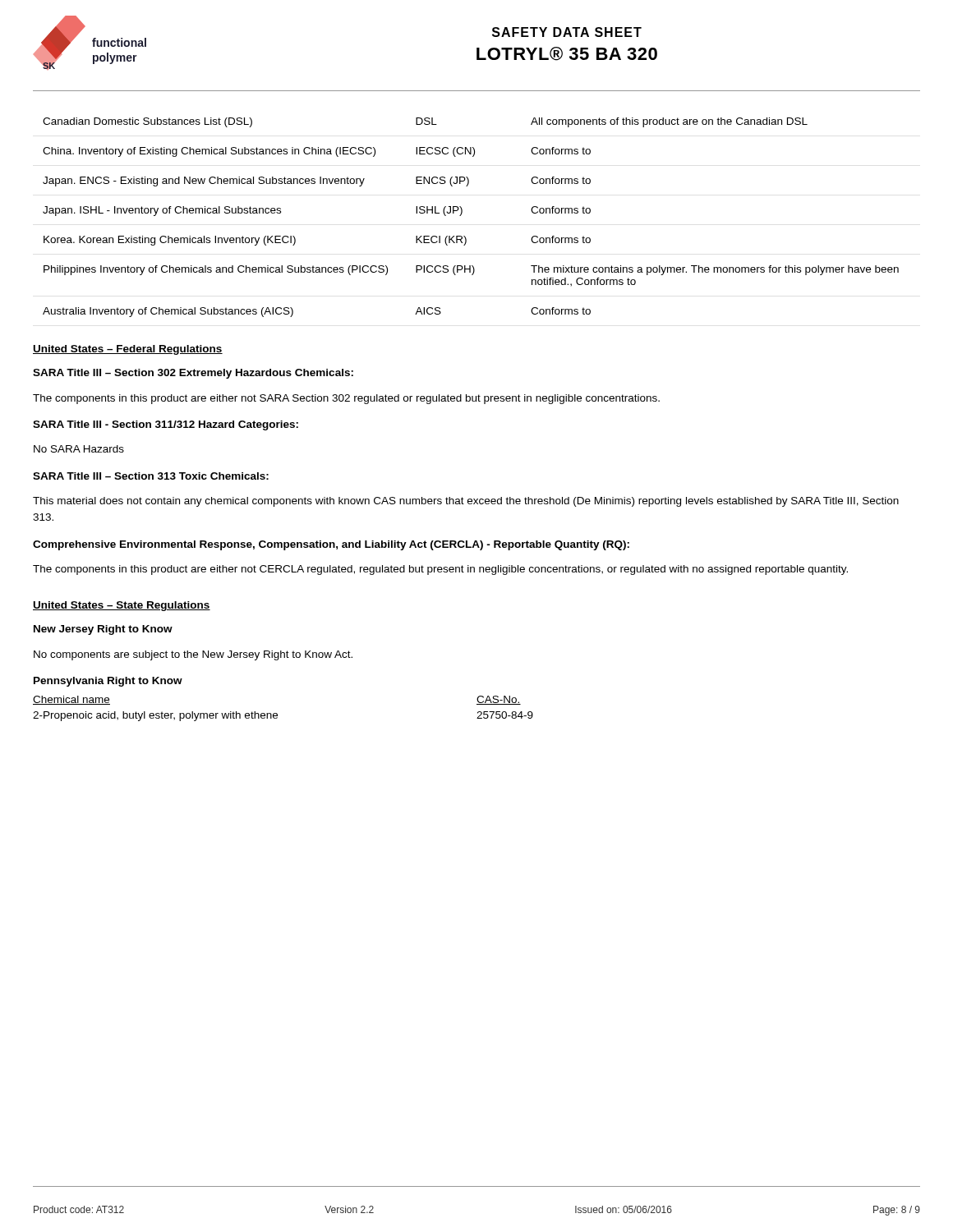Select the text block containing "No components are"
This screenshot has width=953, height=1232.
(193, 655)
